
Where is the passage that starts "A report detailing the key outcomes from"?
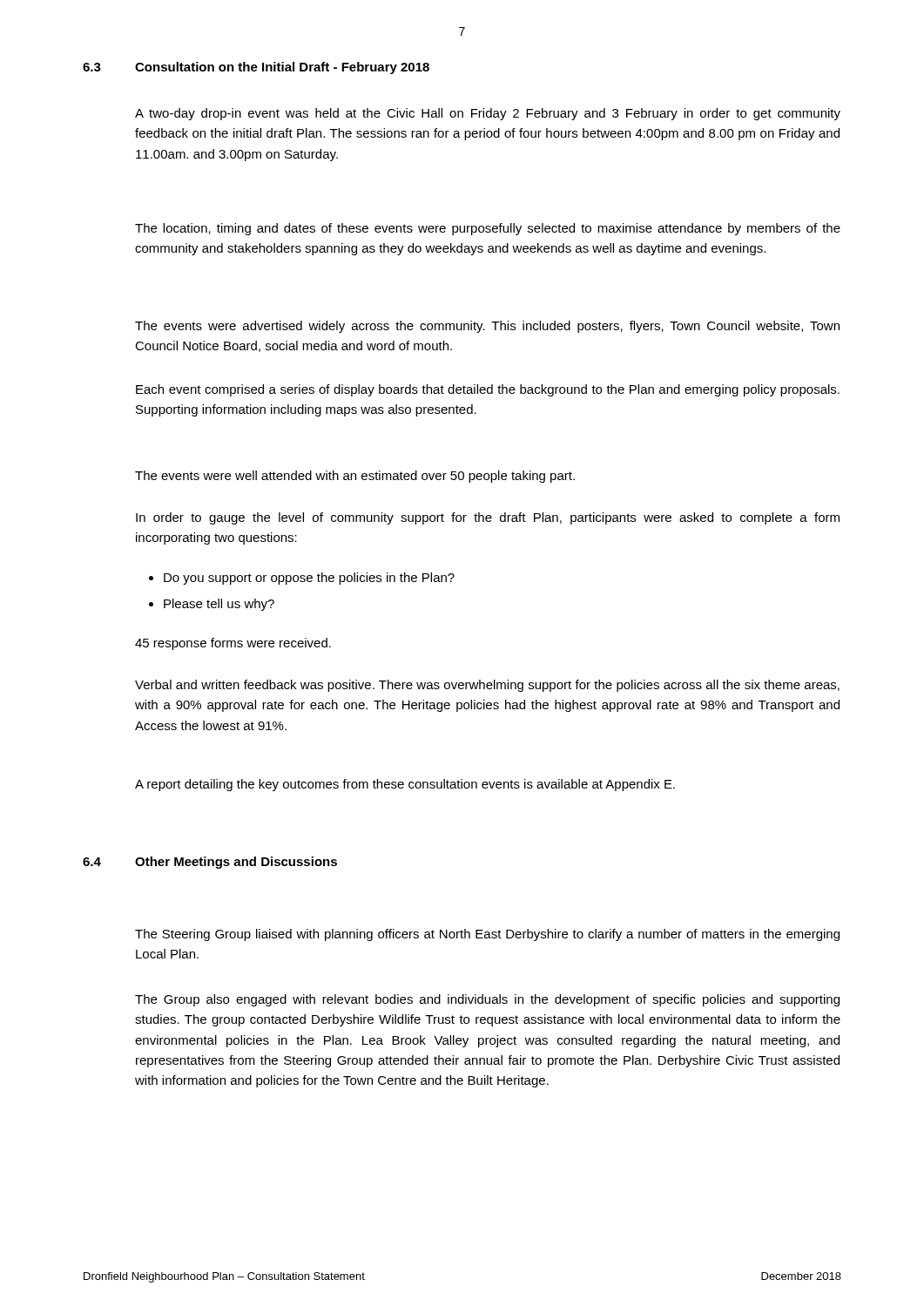coord(405,784)
